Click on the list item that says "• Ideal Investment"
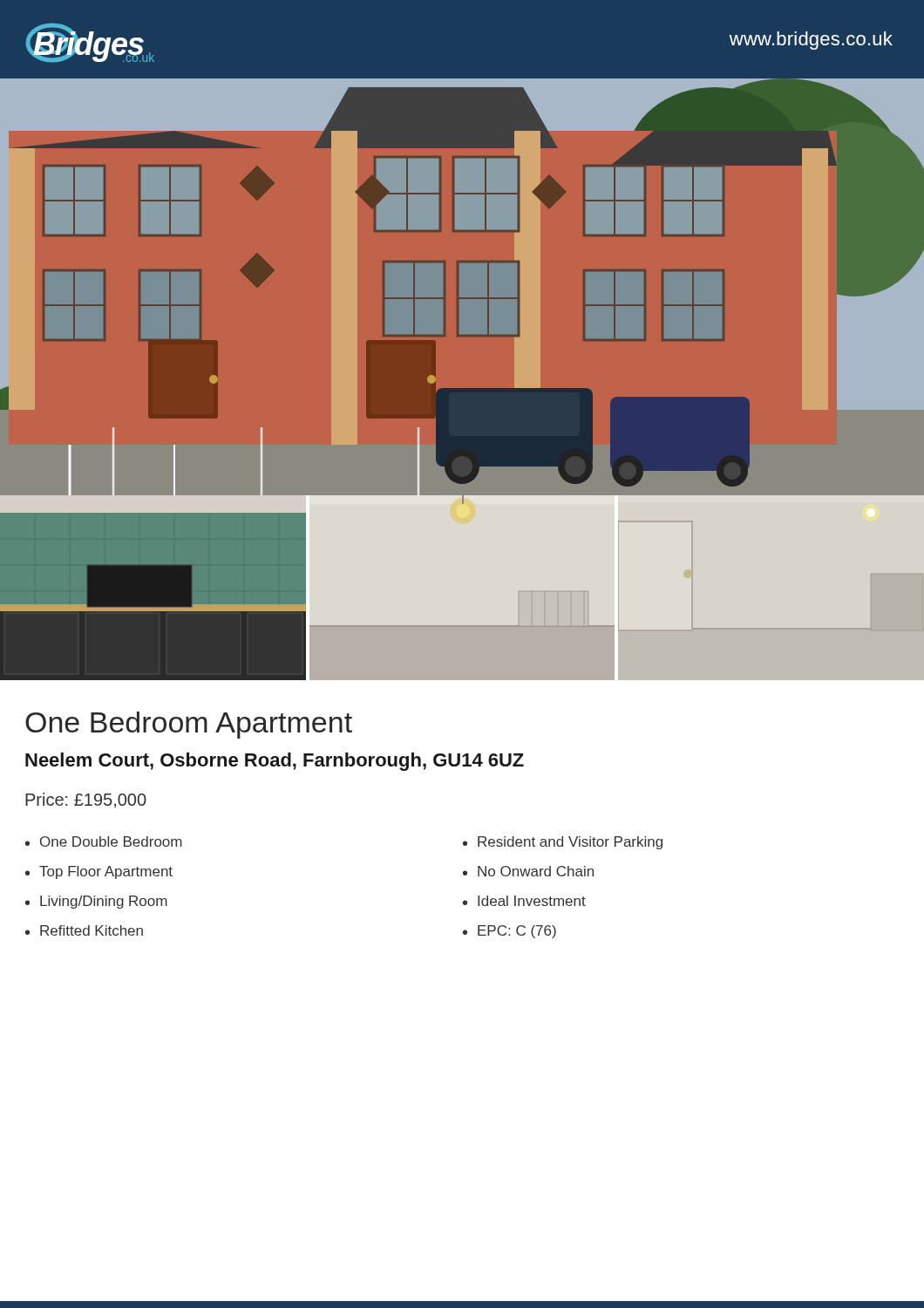 point(524,903)
